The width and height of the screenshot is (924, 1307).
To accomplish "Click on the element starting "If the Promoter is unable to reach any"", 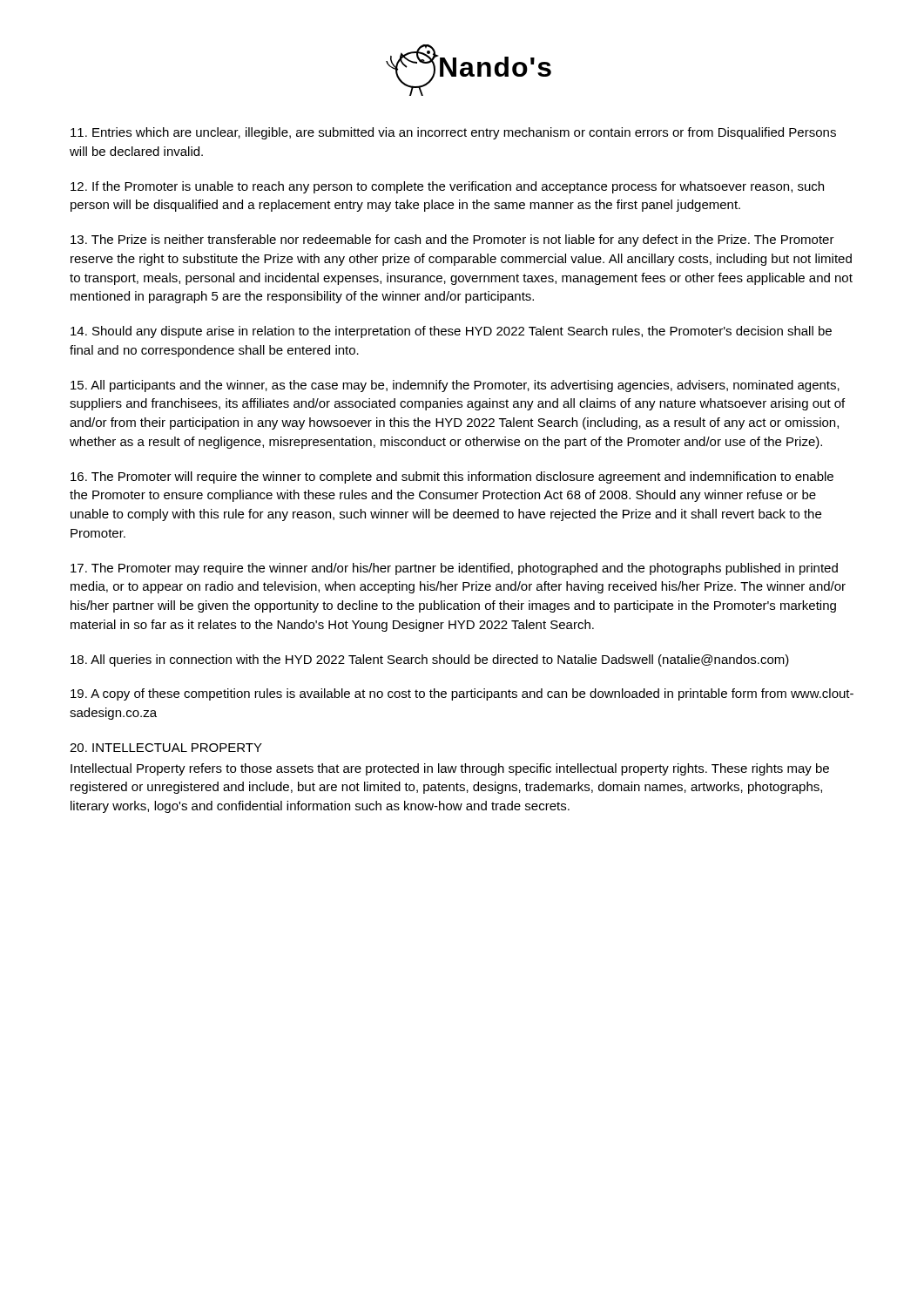I will 447,195.
